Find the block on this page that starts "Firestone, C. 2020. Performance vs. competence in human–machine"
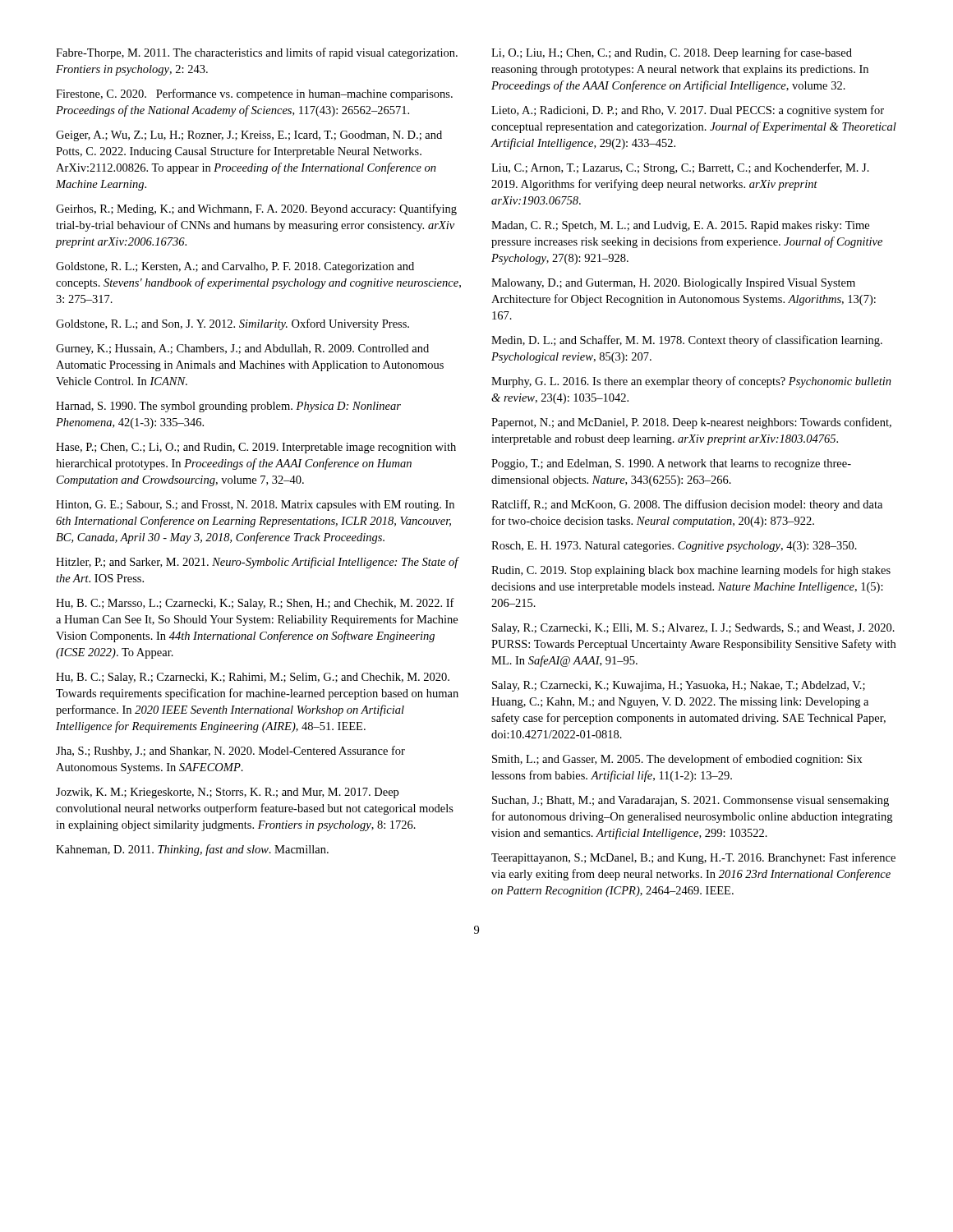The height and width of the screenshot is (1232, 953). [x=259, y=102]
